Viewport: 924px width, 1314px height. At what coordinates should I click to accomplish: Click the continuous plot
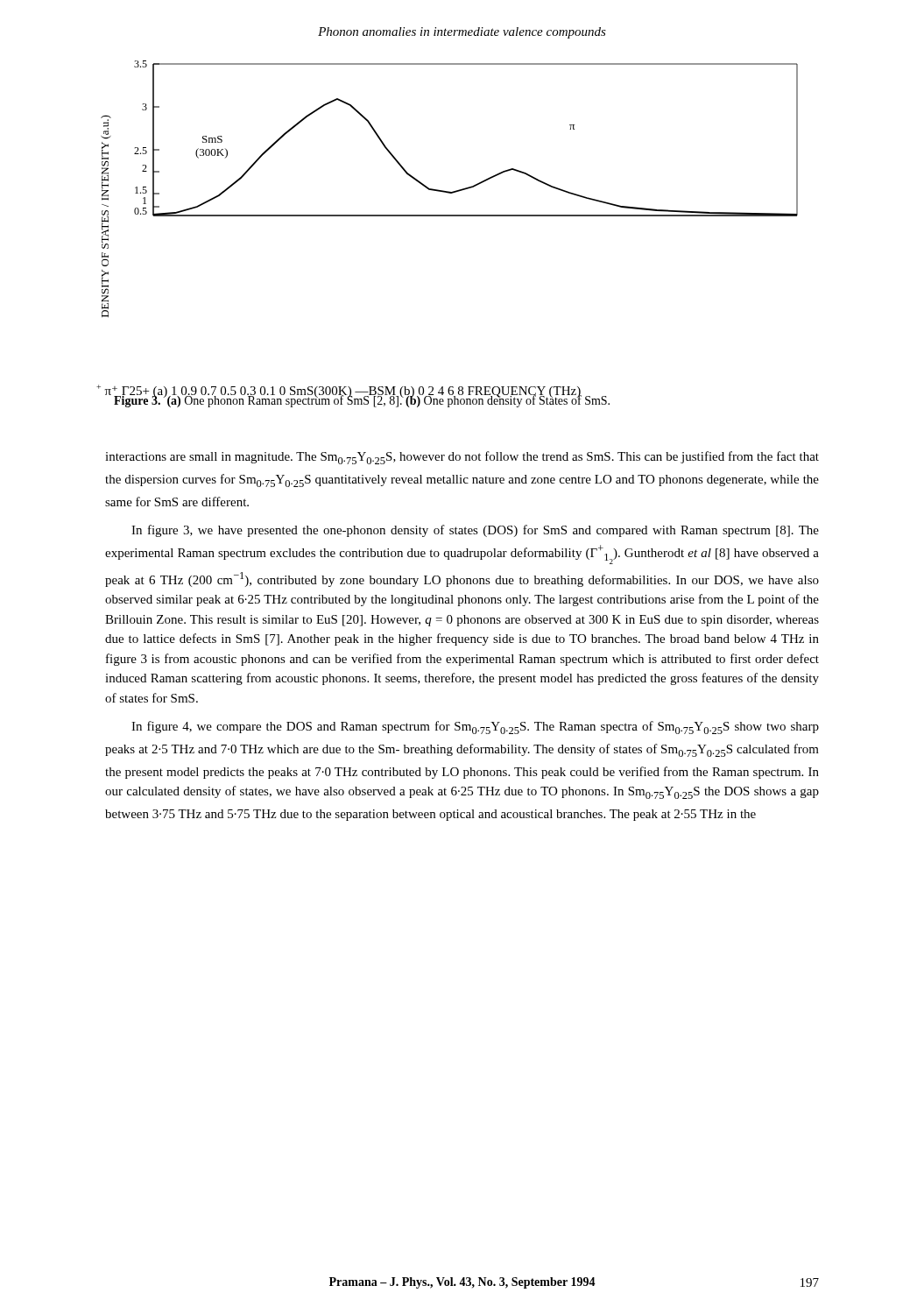coord(462,216)
